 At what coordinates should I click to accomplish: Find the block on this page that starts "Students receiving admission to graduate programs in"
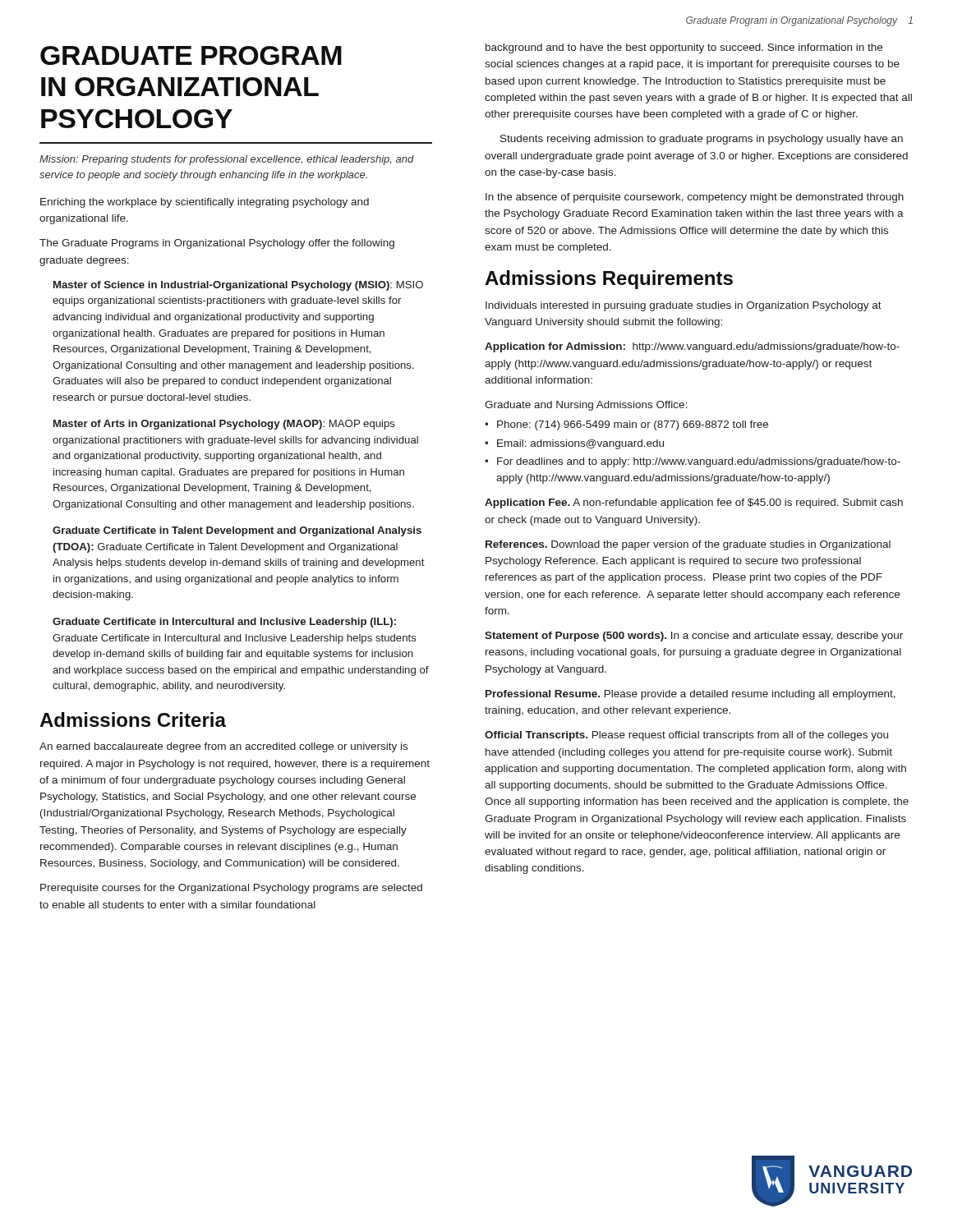tap(697, 155)
